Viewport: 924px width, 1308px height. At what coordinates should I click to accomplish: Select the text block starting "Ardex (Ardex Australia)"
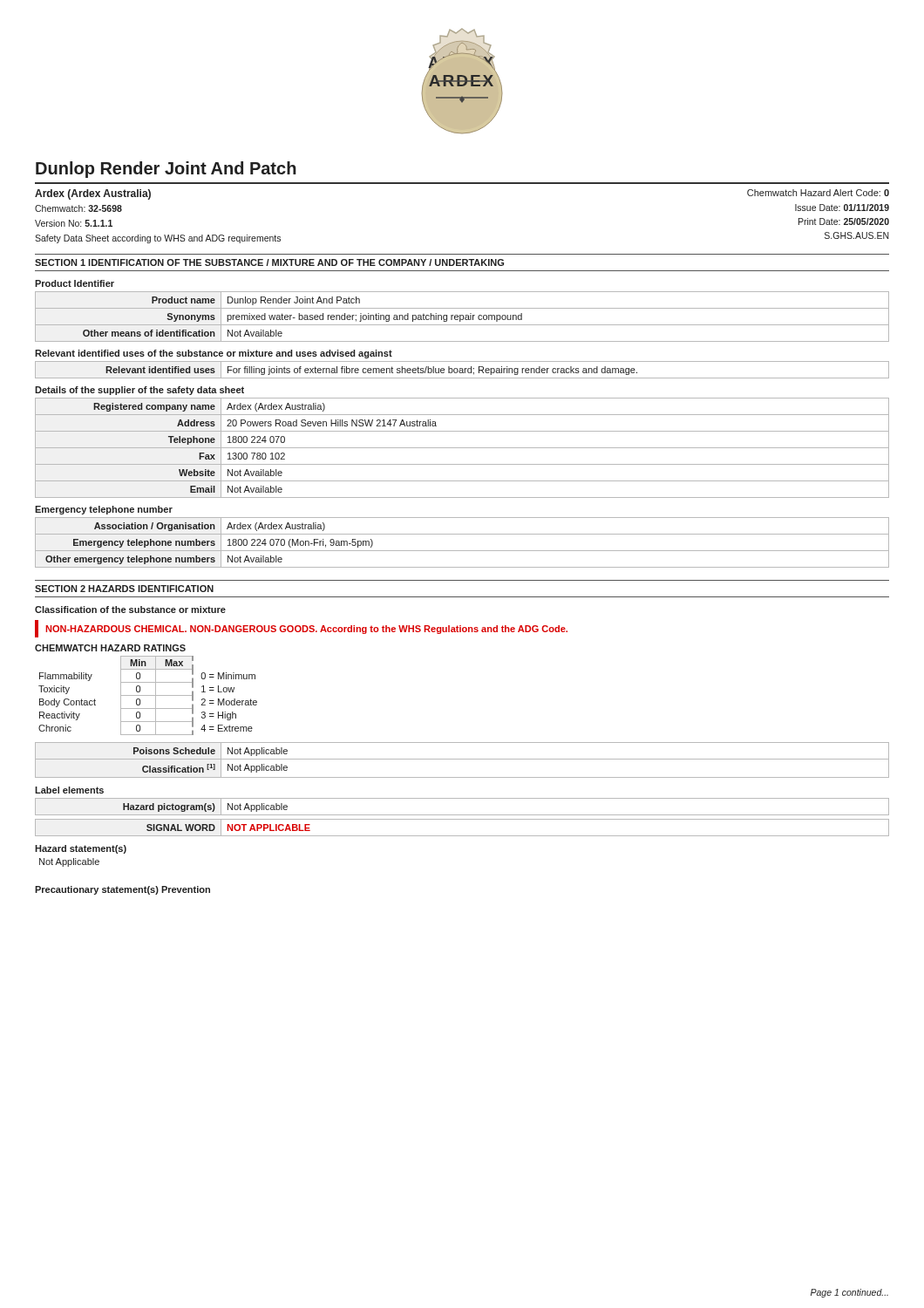[x=93, y=194]
